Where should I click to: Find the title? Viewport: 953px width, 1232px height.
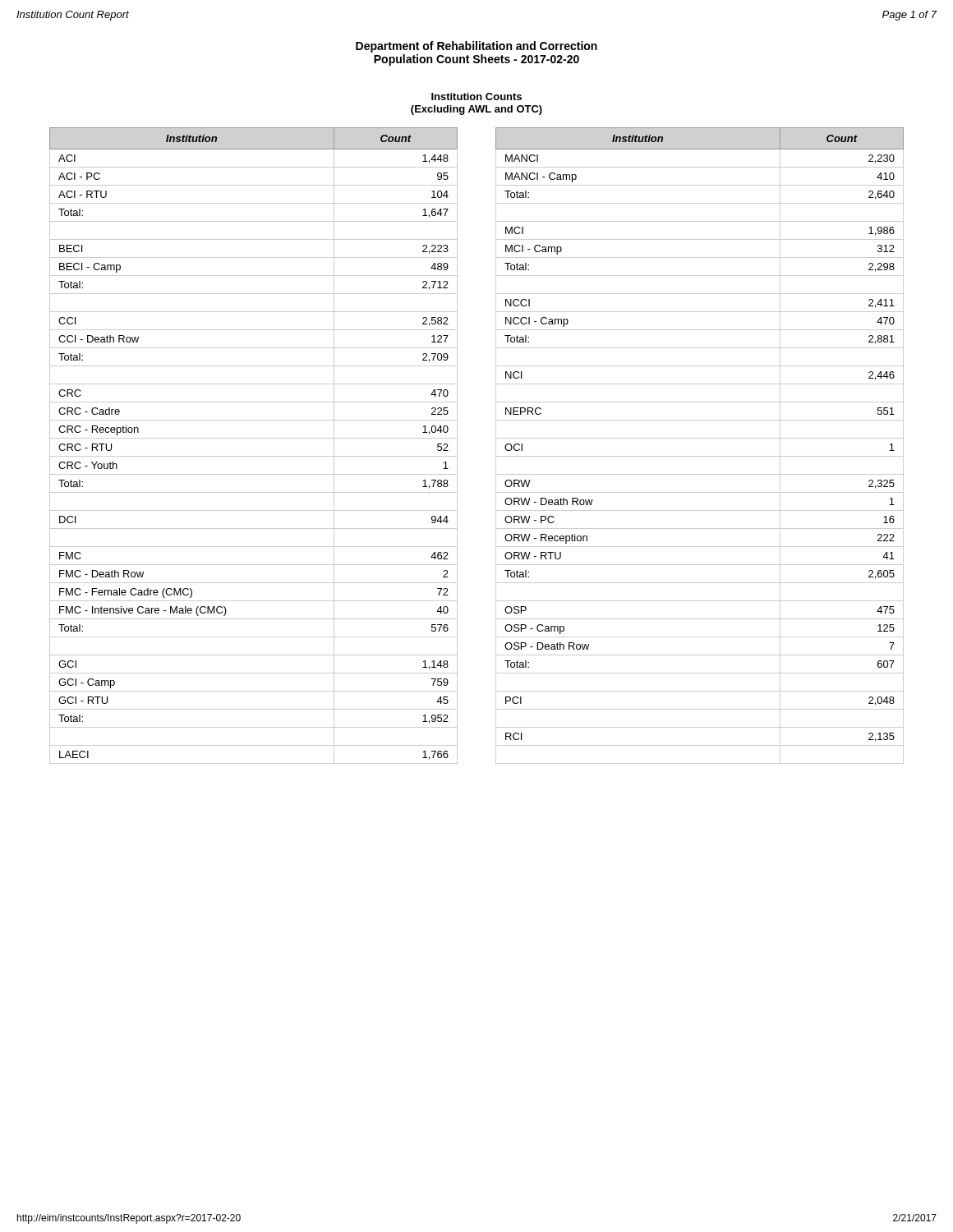[x=476, y=53]
